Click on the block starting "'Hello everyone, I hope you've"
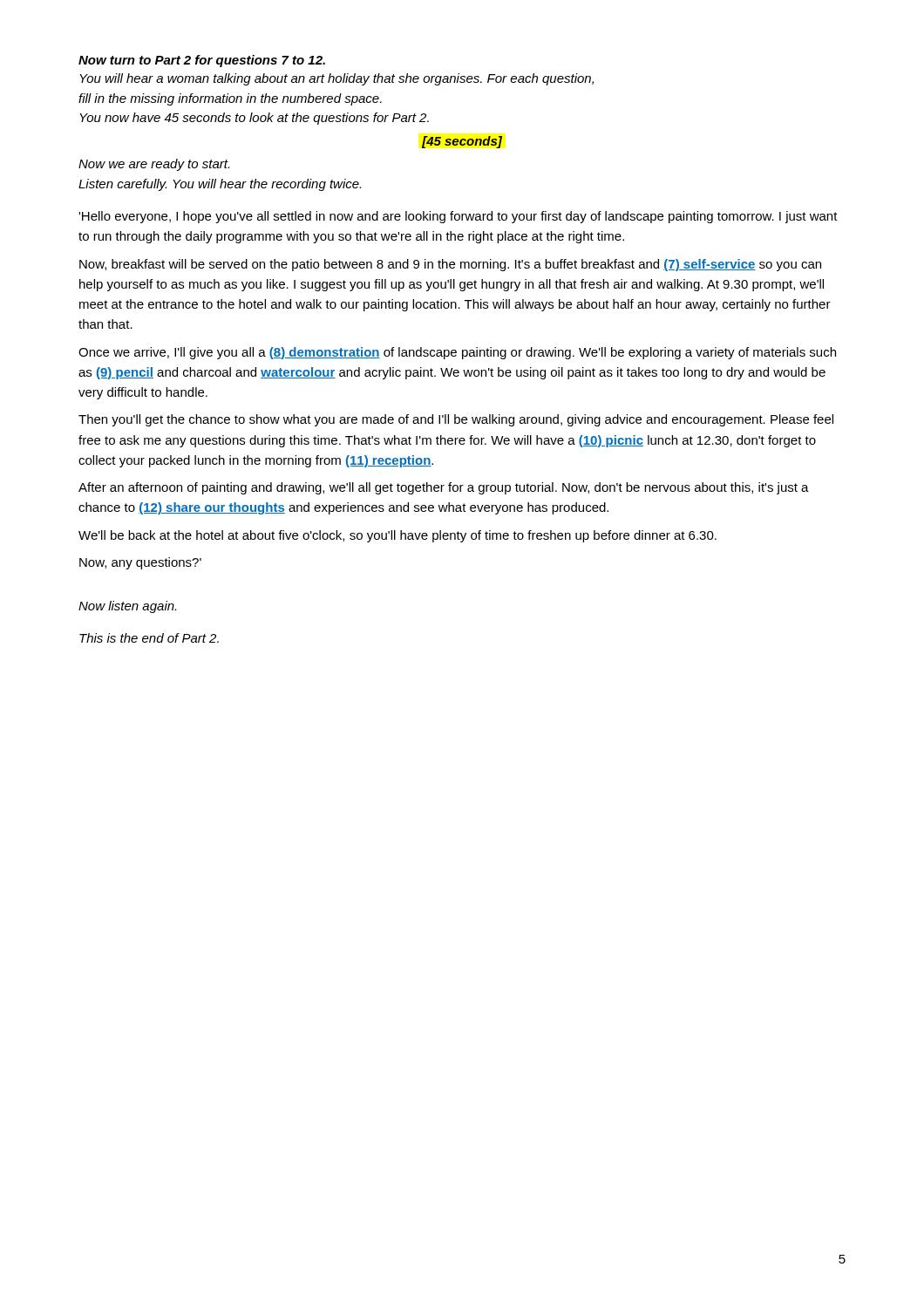The width and height of the screenshot is (924, 1308). click(458, 226)
